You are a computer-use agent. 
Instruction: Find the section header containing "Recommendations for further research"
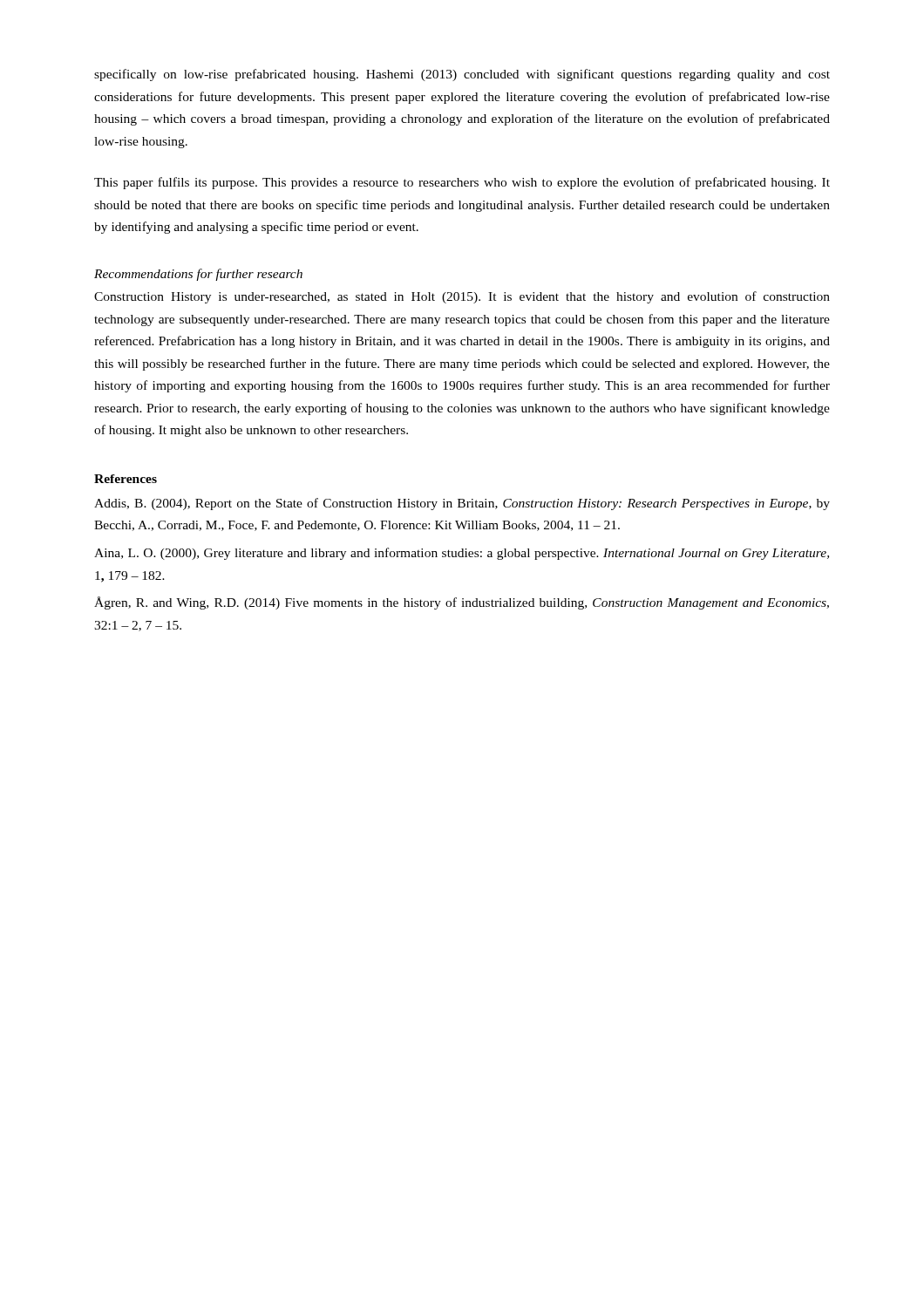pos(199,273)
